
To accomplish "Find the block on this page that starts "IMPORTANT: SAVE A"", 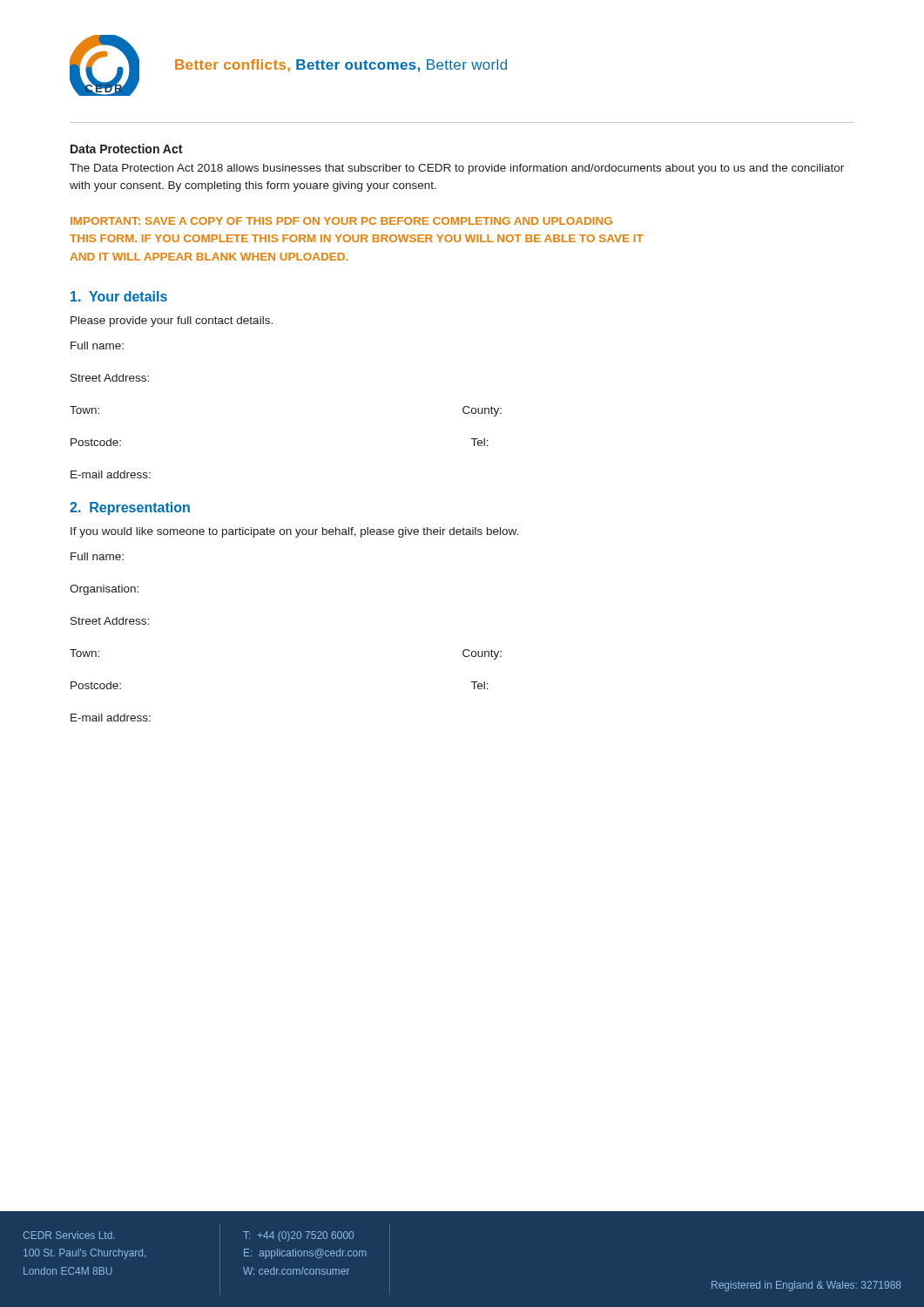I will tap(357, 239).
